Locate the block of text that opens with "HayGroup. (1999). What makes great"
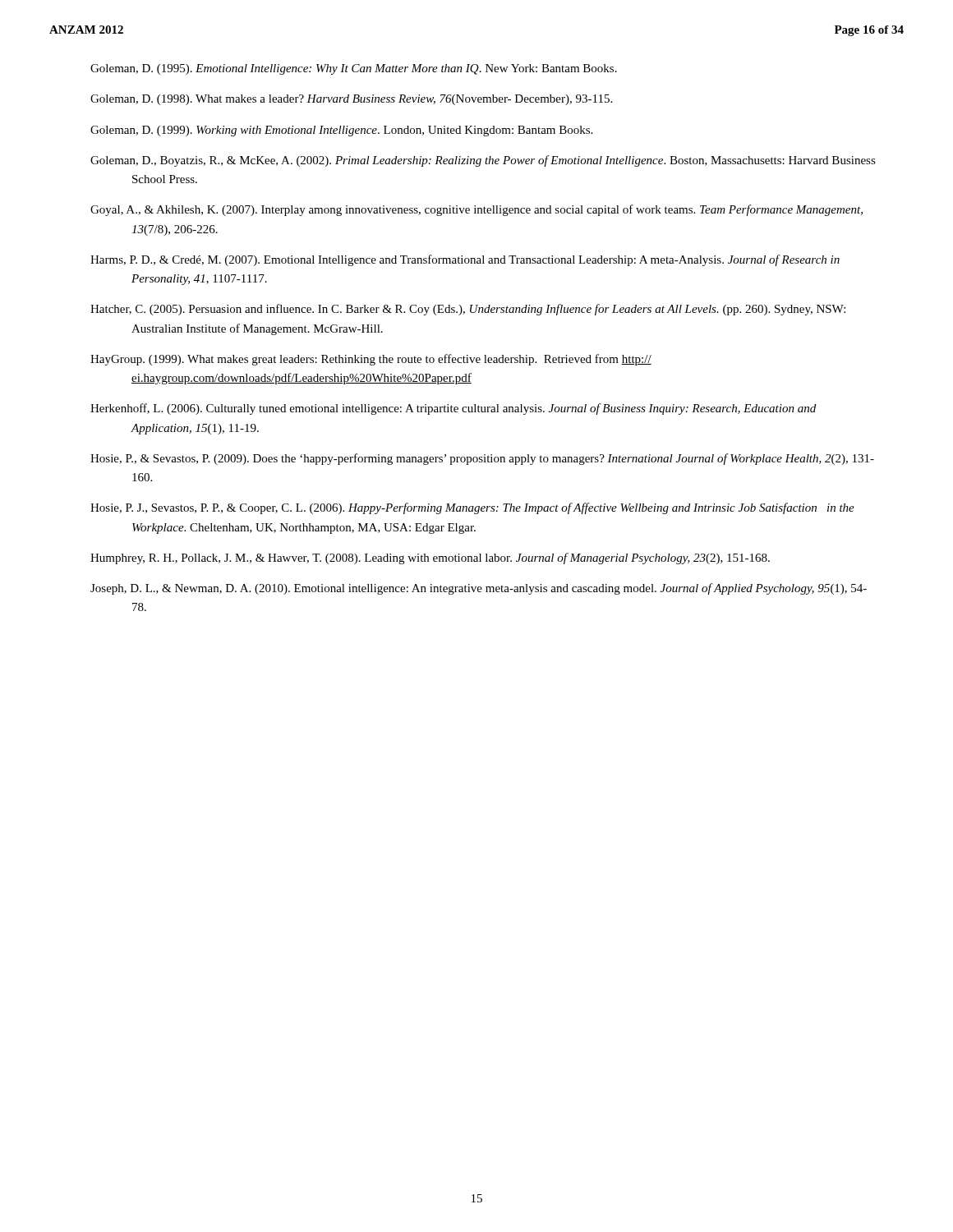 click(371, 368)
